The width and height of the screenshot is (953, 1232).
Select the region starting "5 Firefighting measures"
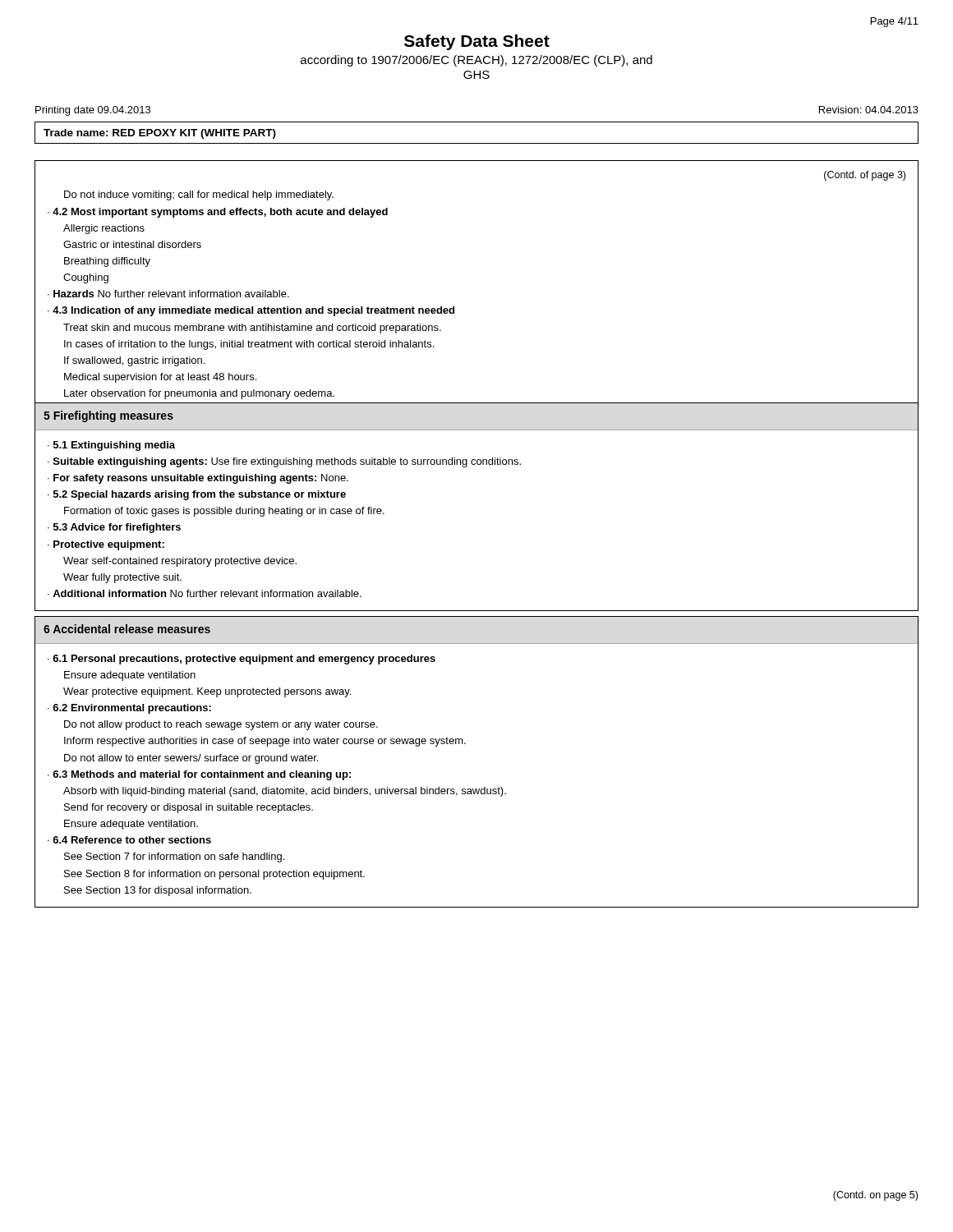point(108,416)
